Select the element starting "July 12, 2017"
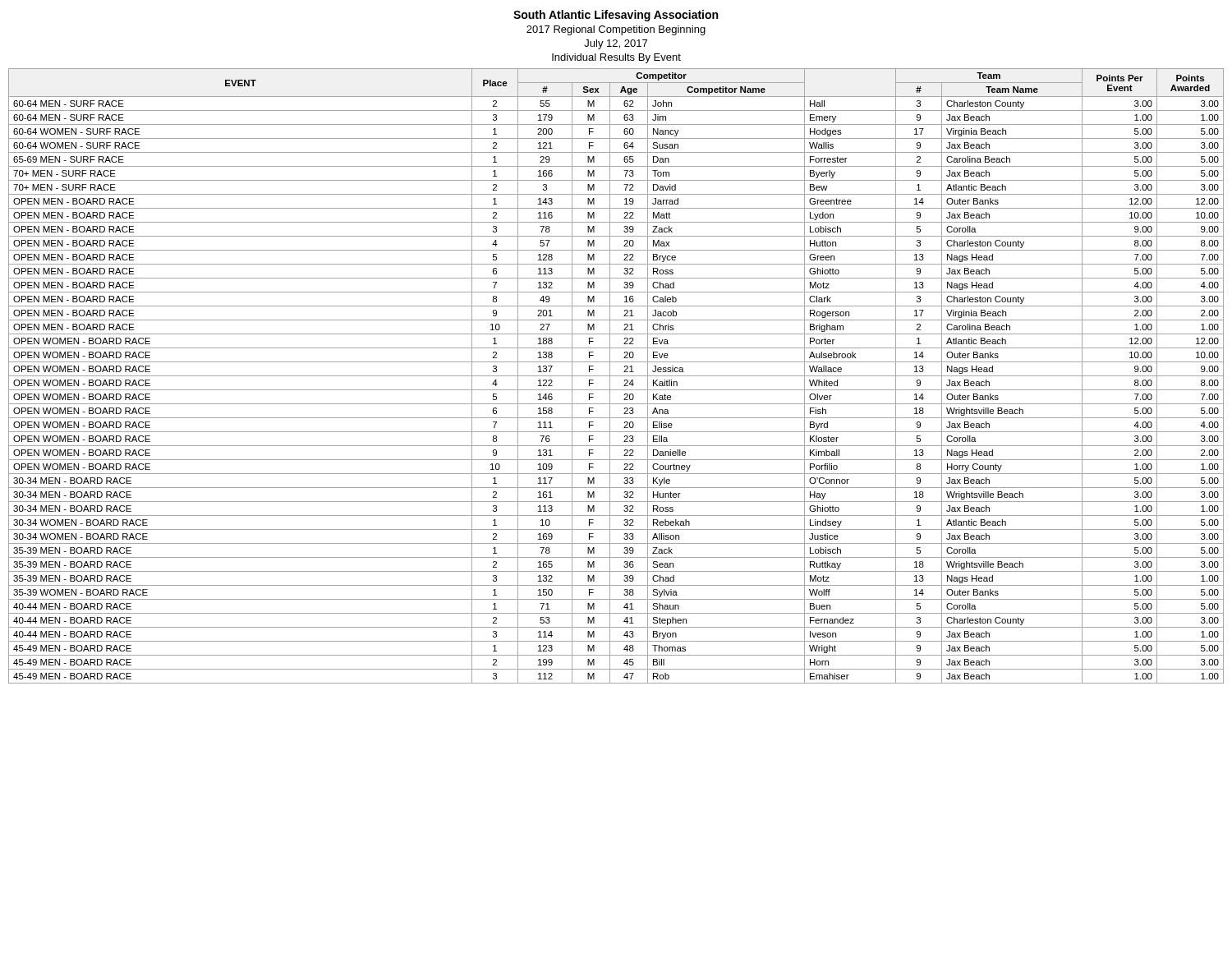Image resolution: width=1232 pixels, height=953 pixels. tap(616, 43)
